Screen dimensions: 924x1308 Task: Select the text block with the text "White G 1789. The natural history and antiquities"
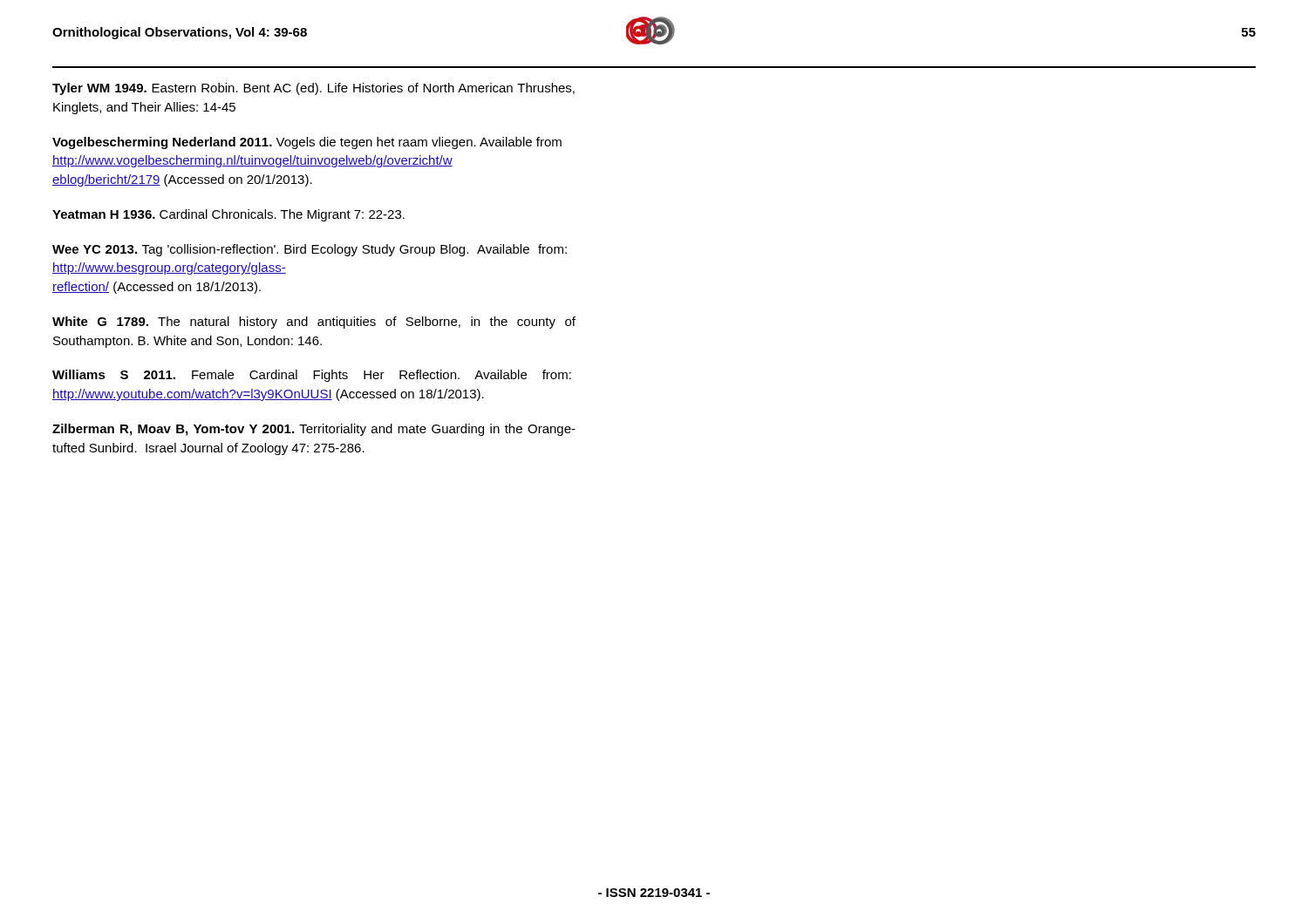314,330
